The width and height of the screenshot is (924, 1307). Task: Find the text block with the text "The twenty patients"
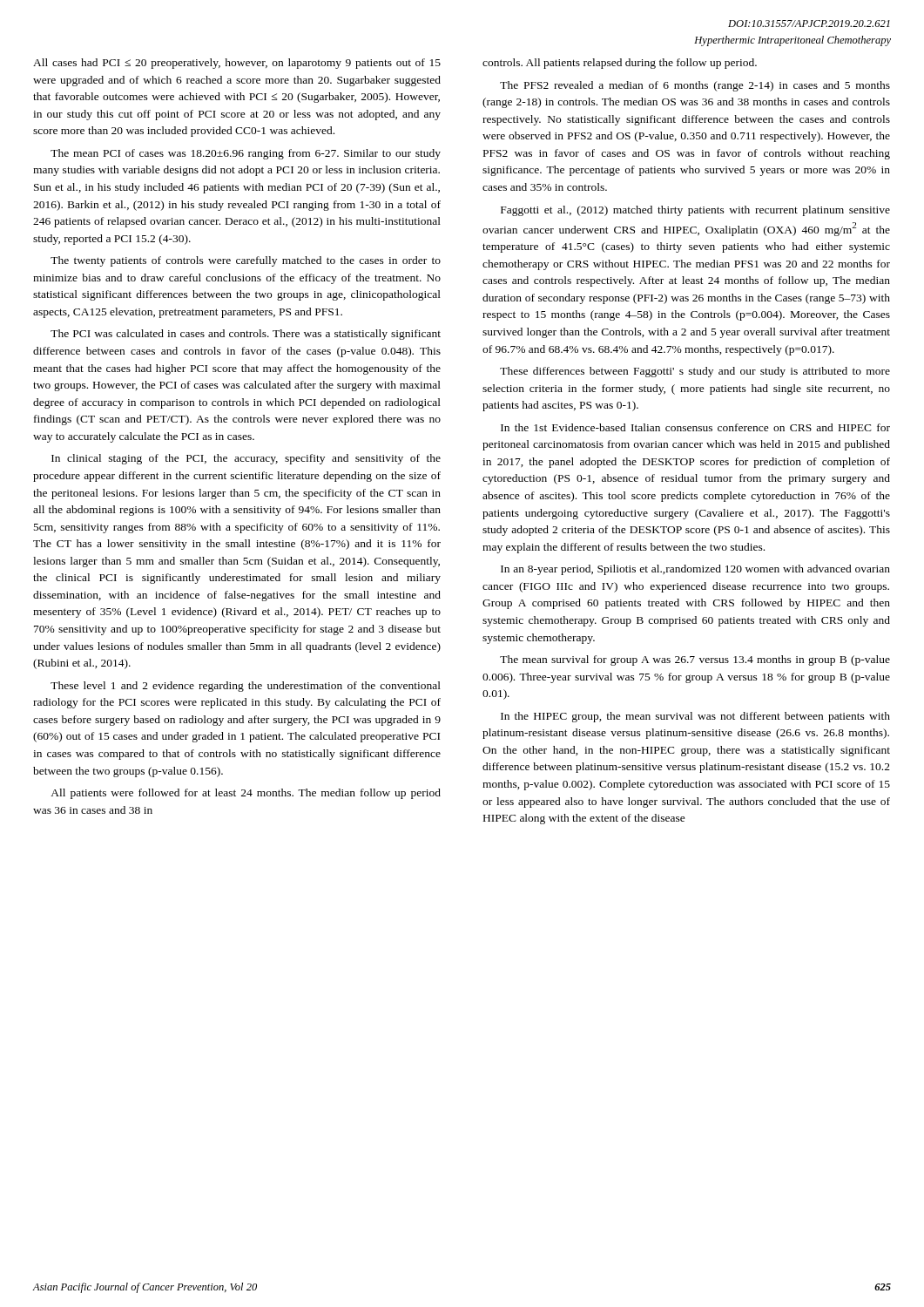click(237, 286)
